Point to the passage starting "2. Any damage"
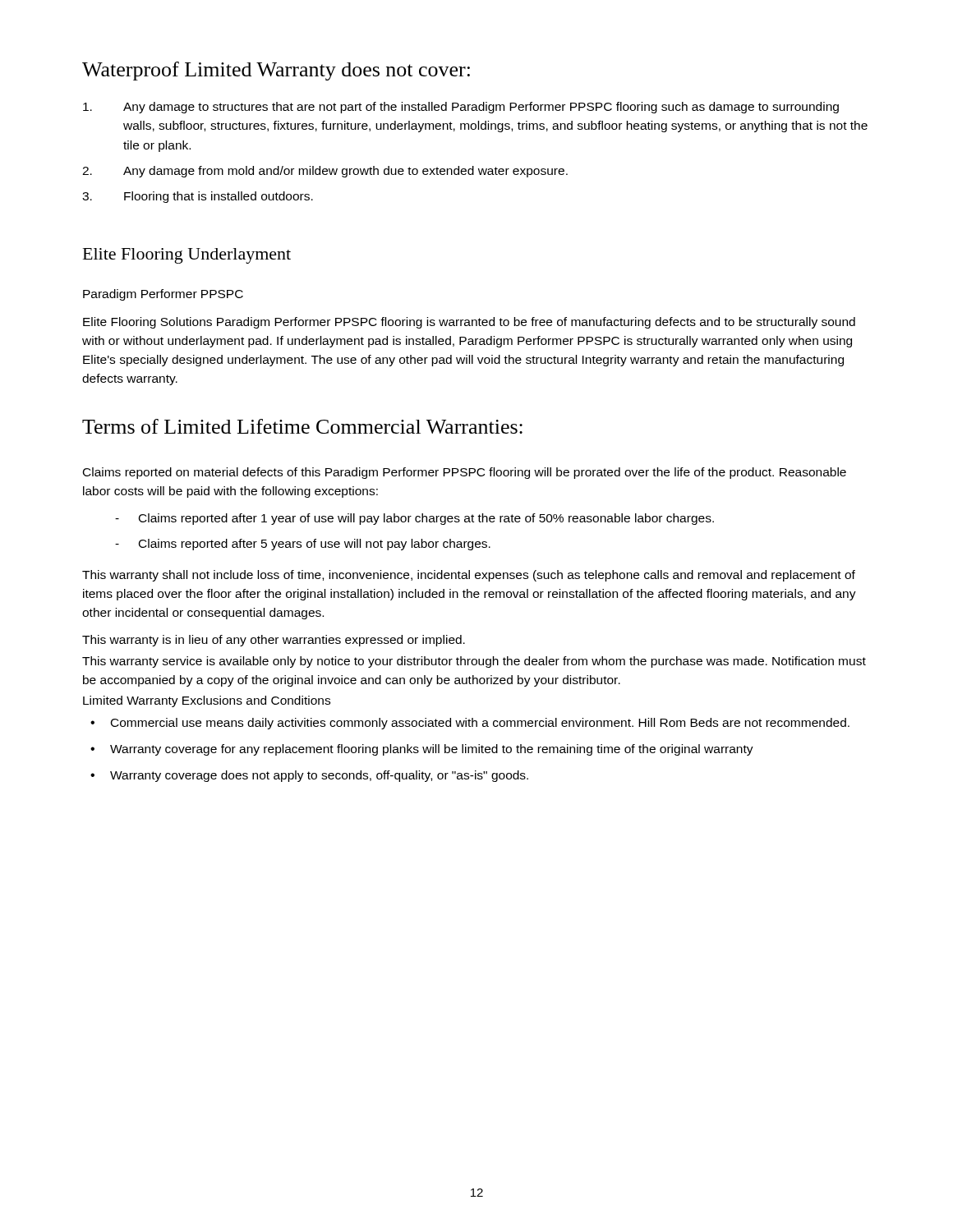 point(476,170)
